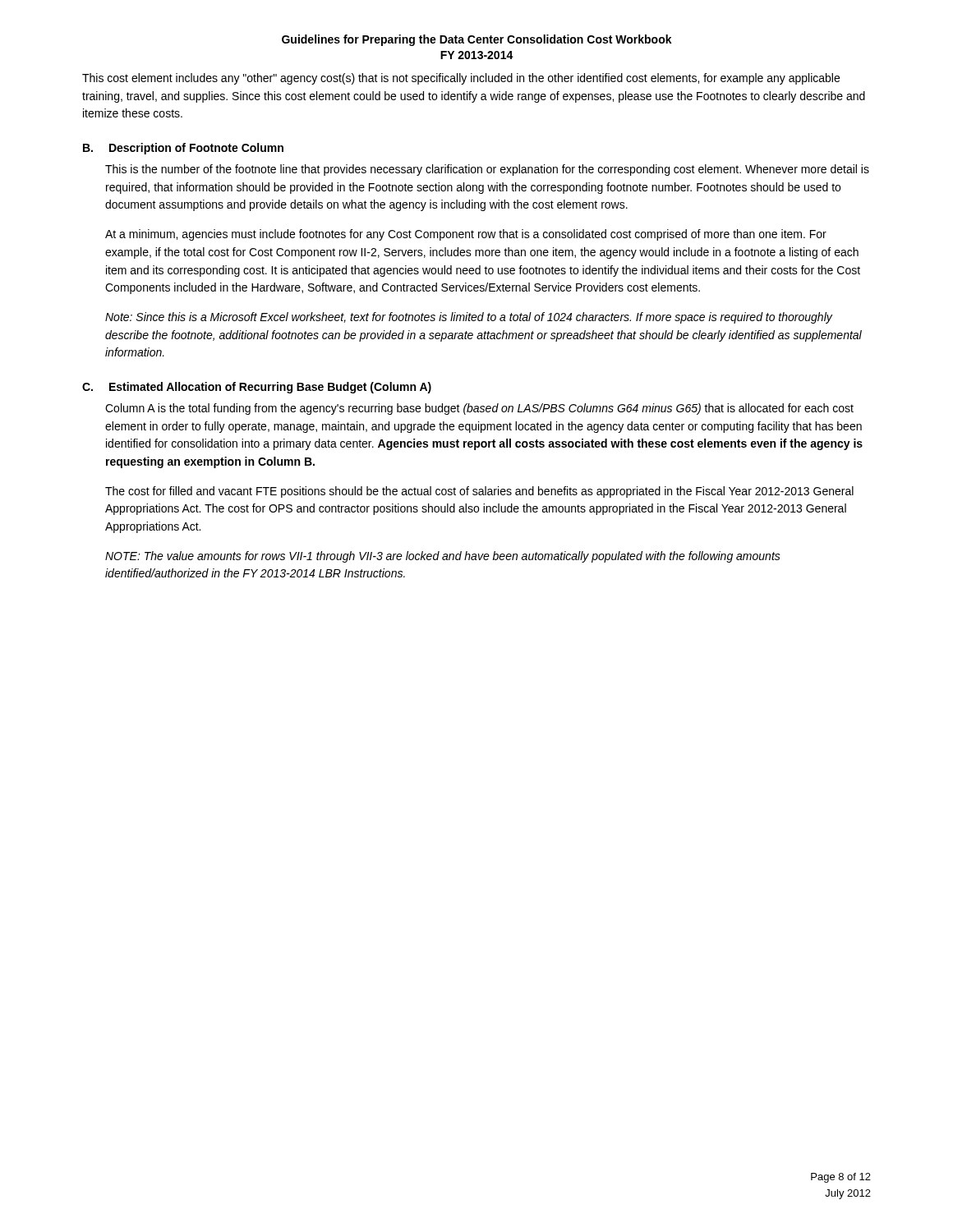Locate the text block that reads "At a minimum, agencies must include"
This screenshot has height=1232, width=953.
pyautogui.click(x=483, y=261)
